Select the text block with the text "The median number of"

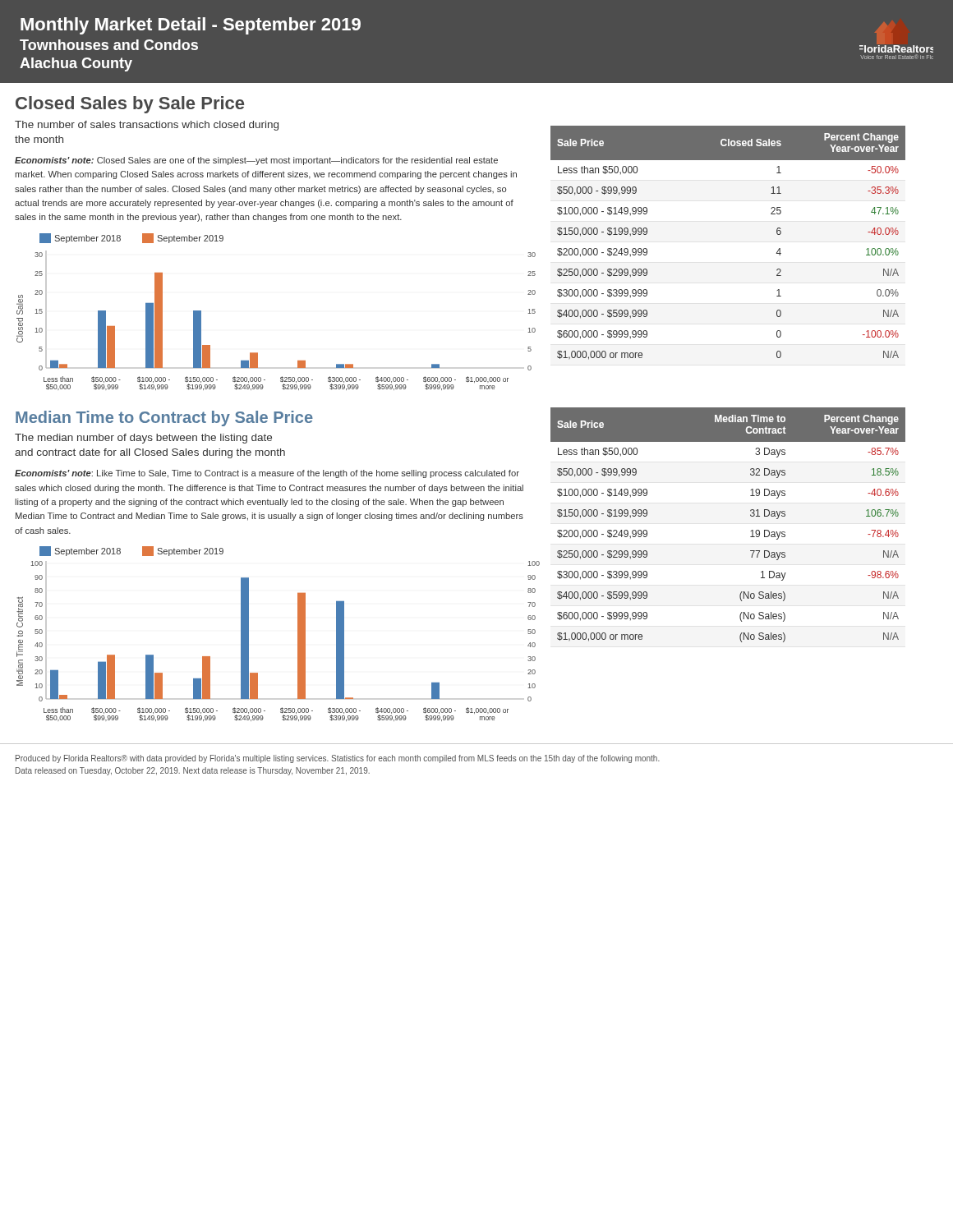click(150, 445)
